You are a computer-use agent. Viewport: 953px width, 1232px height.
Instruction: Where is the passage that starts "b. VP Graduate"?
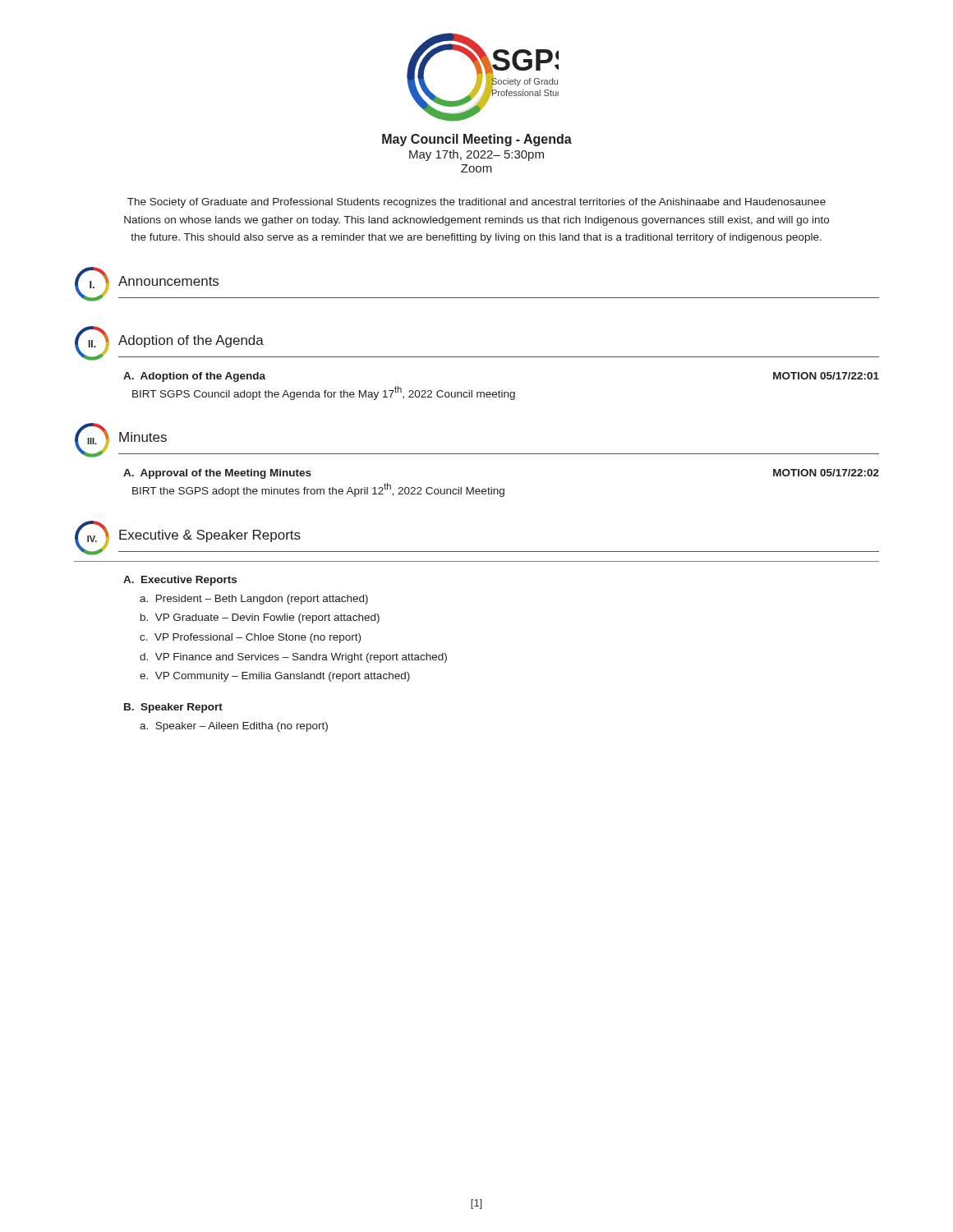[x=260, y=618]
